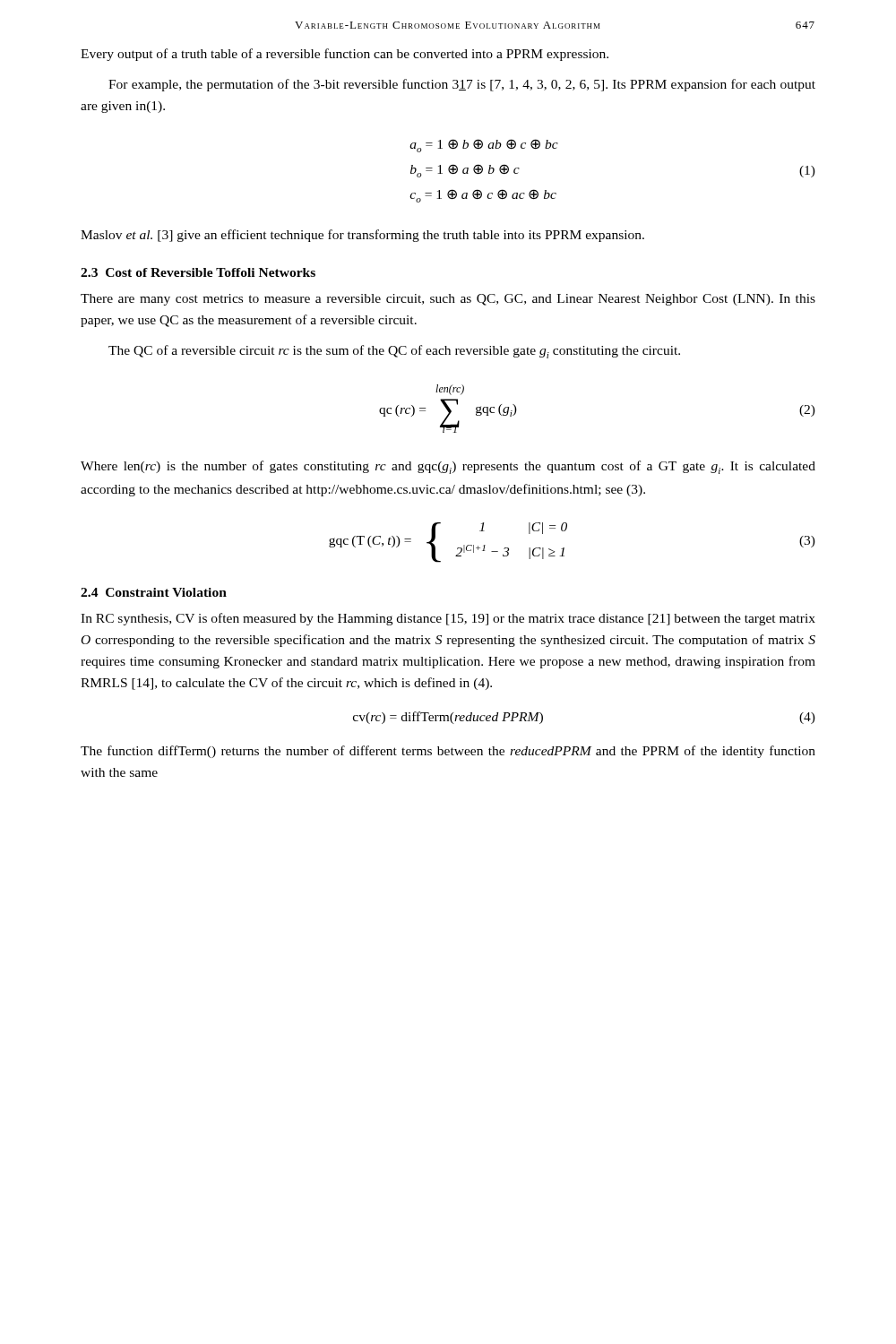Select the block starting "gqc (T (C, t)) = { 1 |C|"

(x=572, y=540)
